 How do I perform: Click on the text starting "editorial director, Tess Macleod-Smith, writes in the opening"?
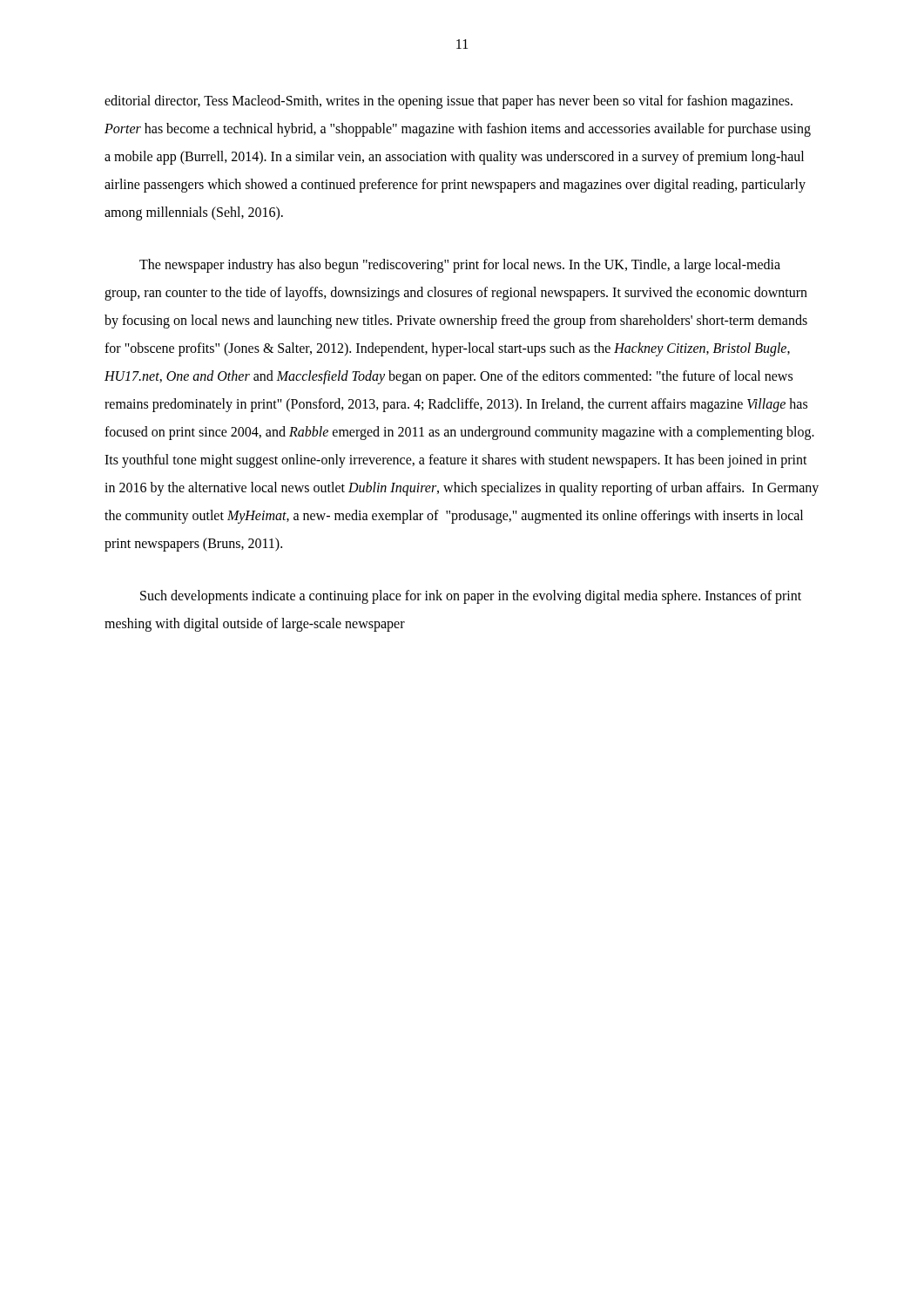point(458,156)
